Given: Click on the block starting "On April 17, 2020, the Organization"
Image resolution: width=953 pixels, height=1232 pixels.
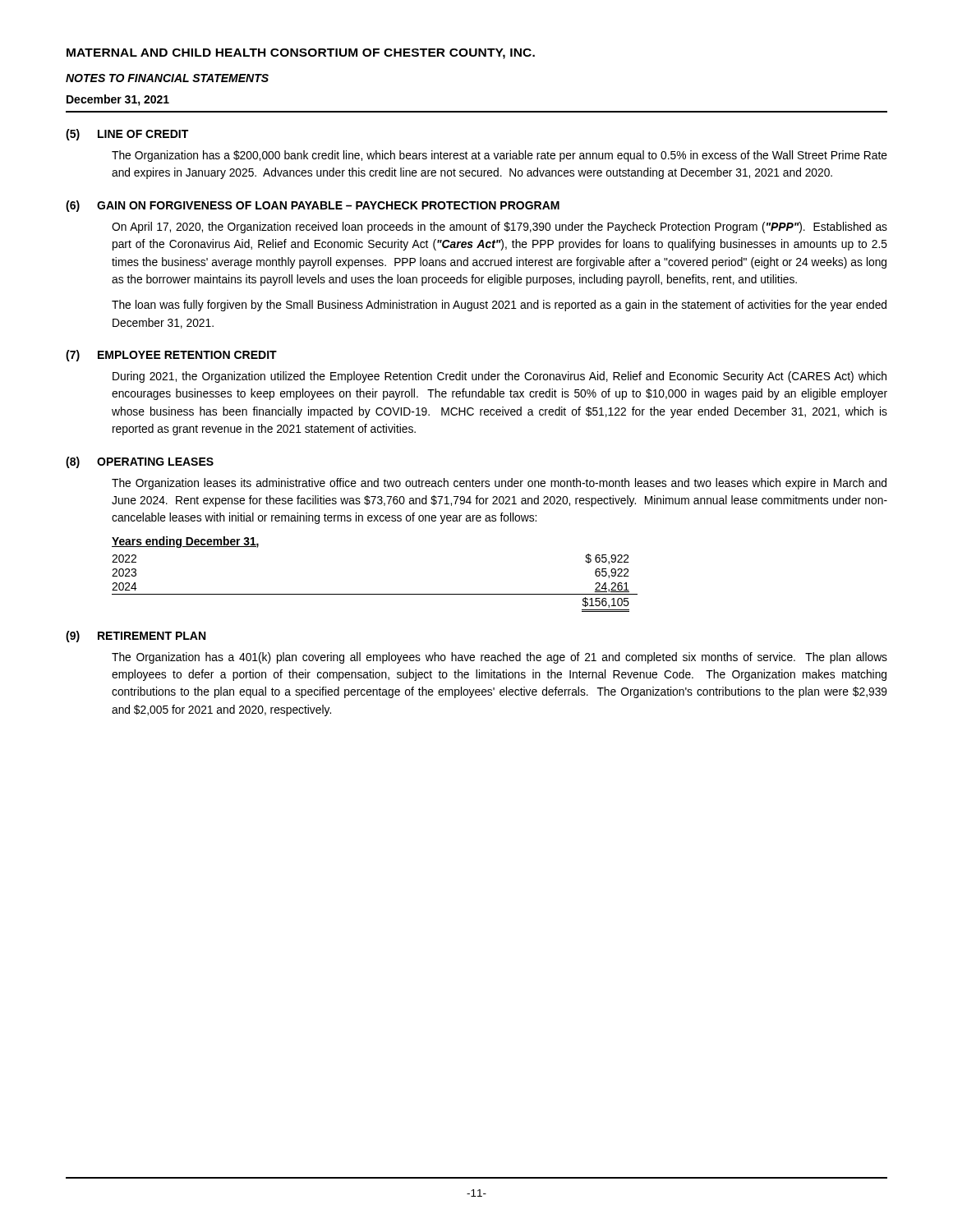Looking at the screenshot, I should point(499,253).
